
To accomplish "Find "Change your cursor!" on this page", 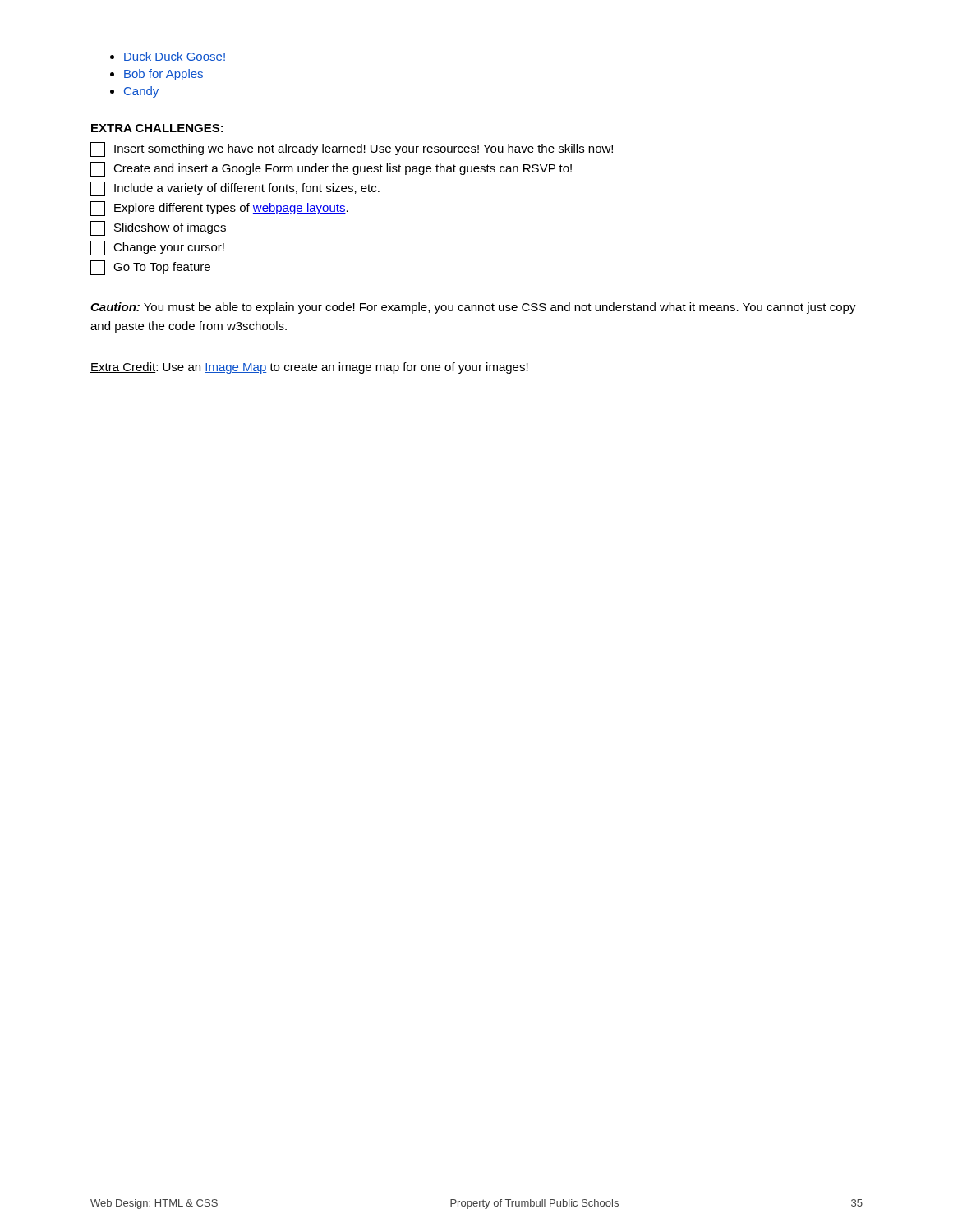I will (x=158, y=248).
